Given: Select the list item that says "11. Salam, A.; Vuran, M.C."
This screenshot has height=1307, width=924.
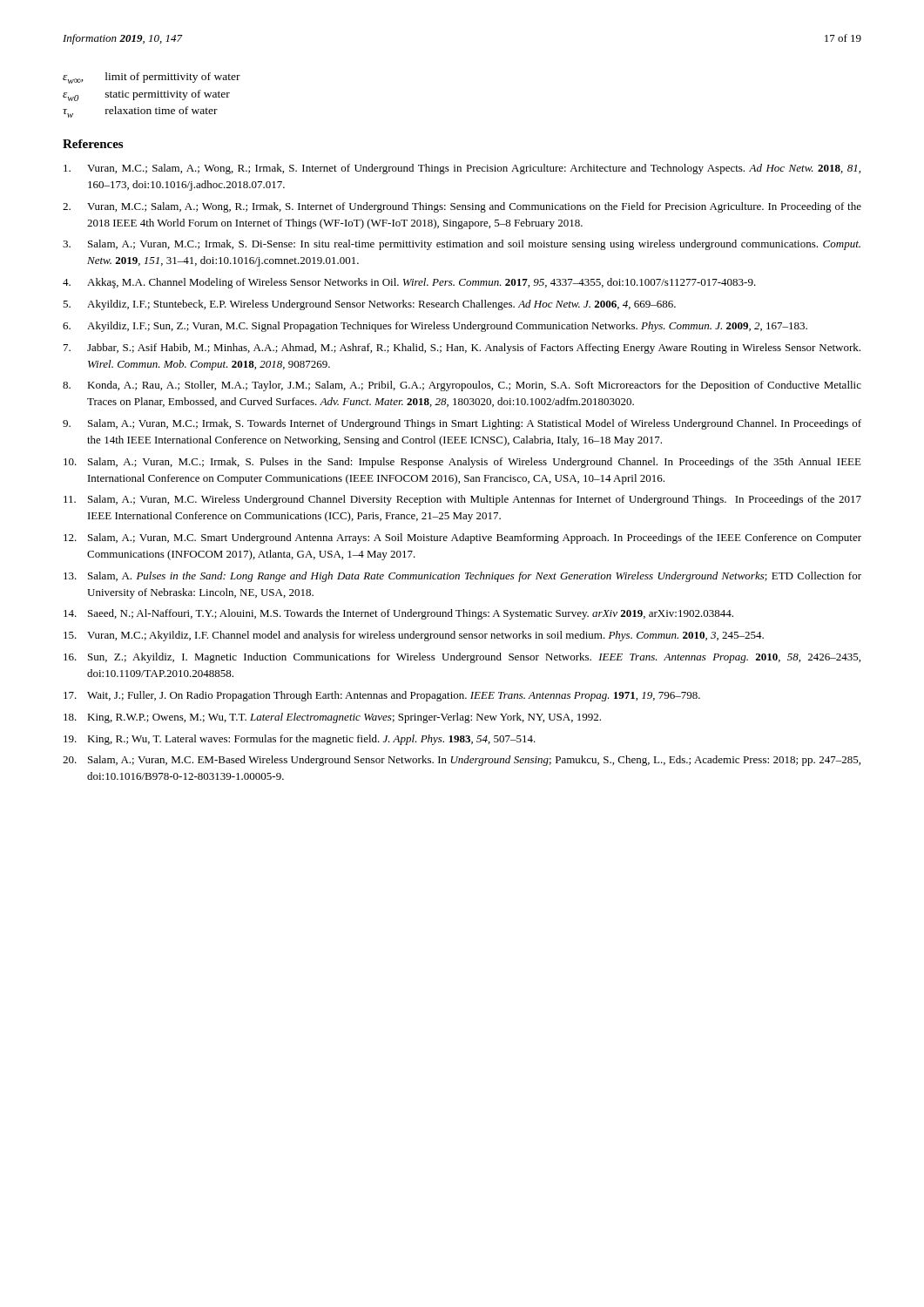Looking at the screenshot, I should 462,508.
